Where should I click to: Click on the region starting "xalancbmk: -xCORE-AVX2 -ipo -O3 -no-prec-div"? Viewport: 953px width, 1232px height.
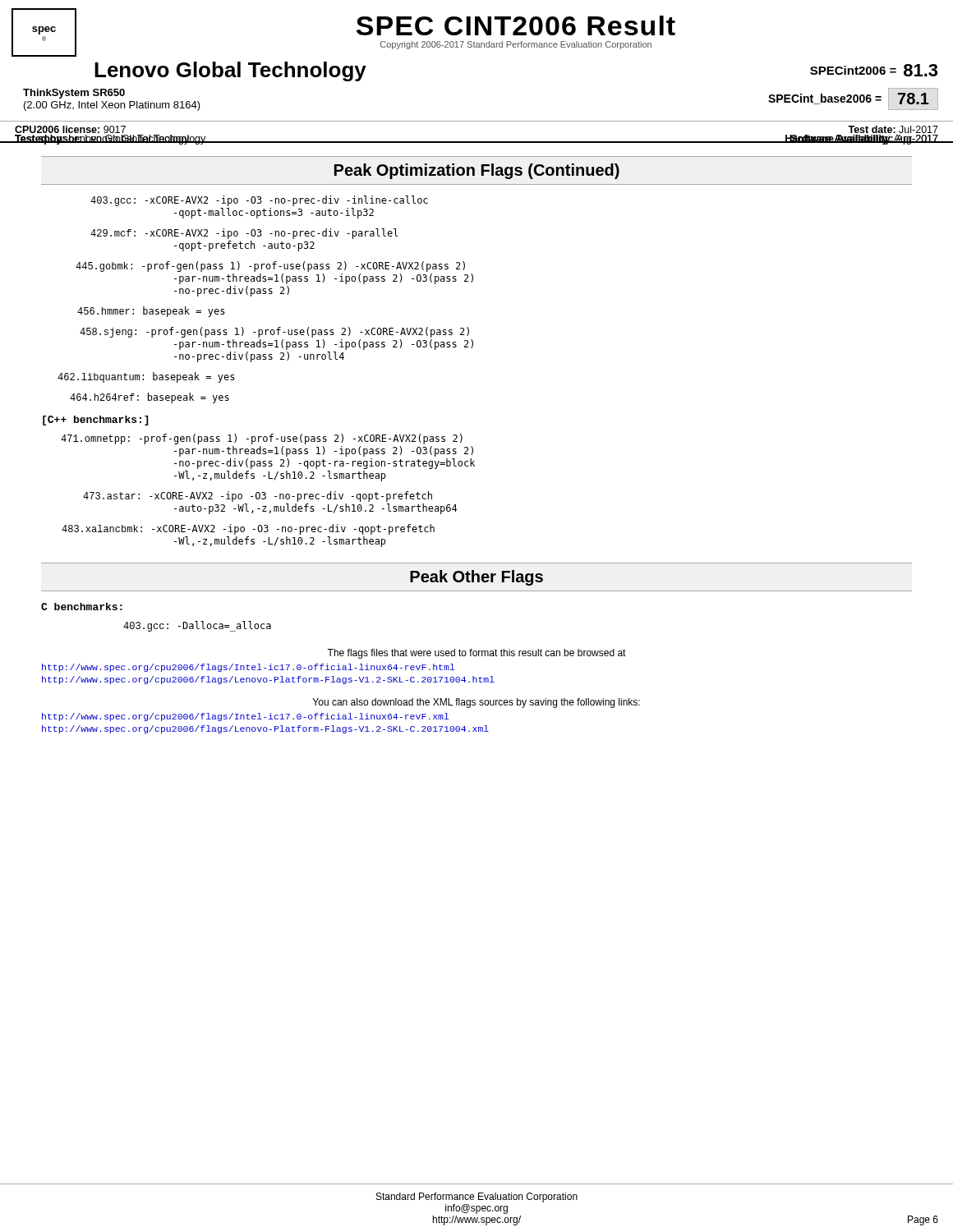248,529
